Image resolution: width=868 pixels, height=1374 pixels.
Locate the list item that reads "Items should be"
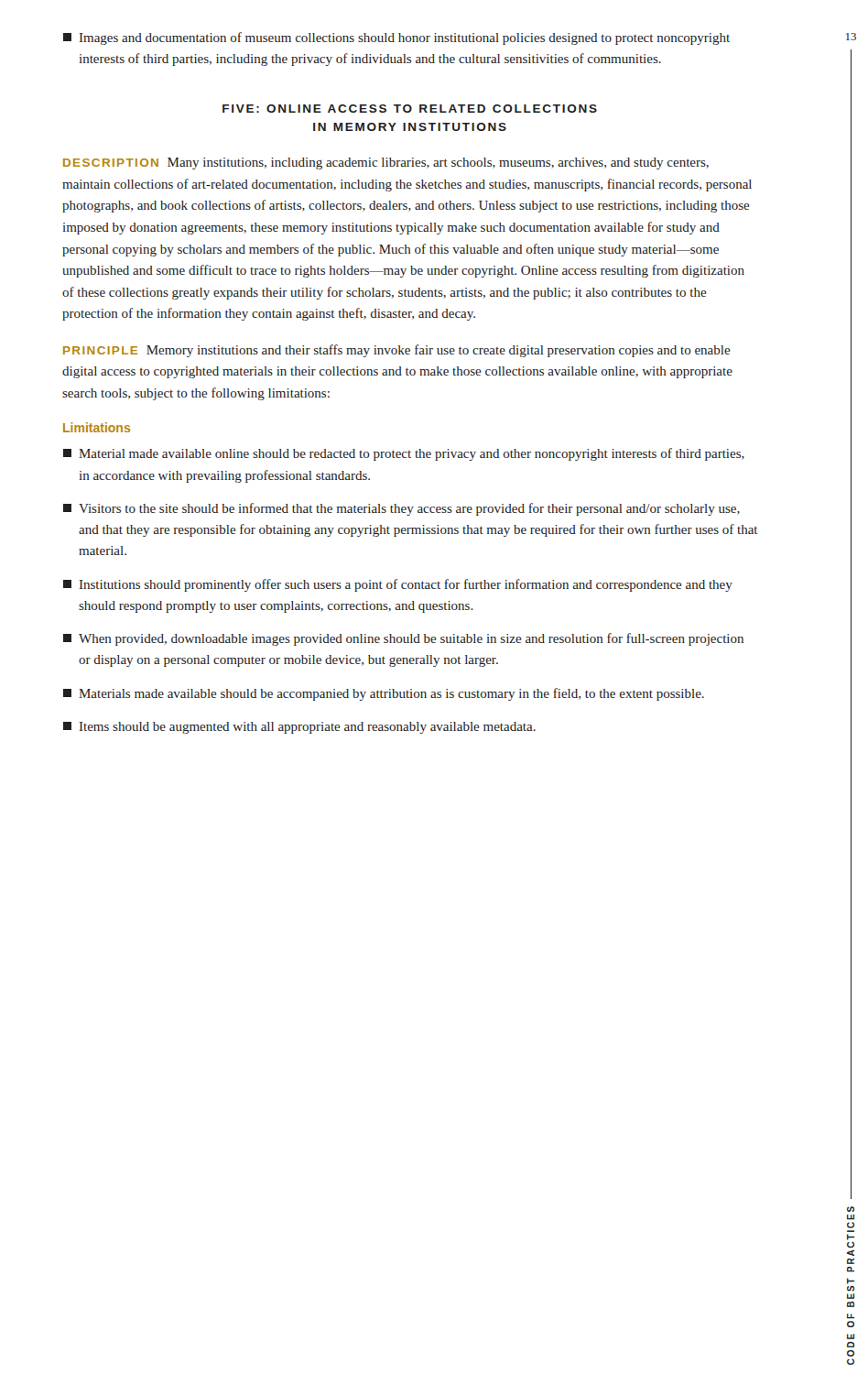point(410,727)
